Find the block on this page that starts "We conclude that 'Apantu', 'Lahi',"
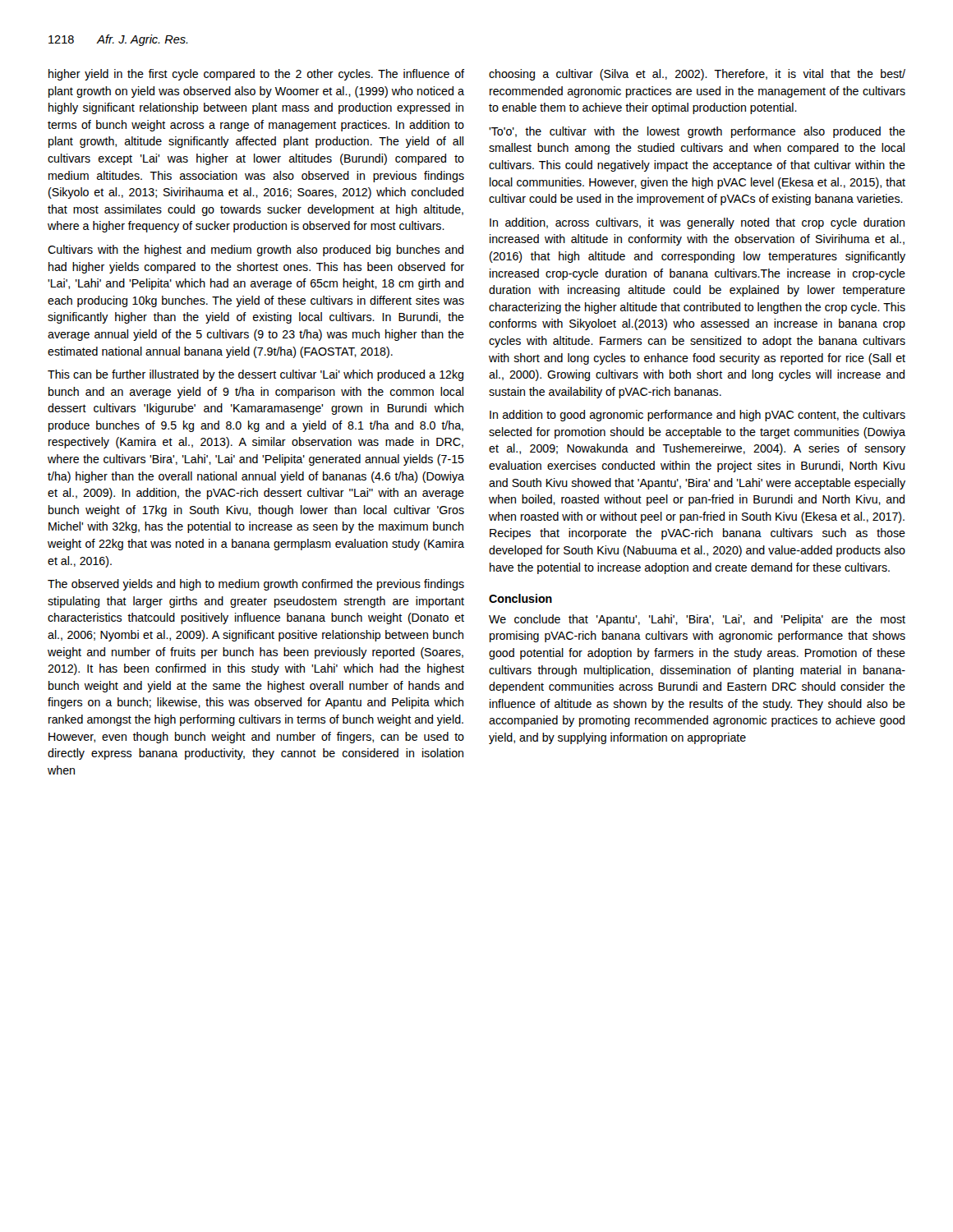Screen dimensions: 1232x953 (697, 679)
